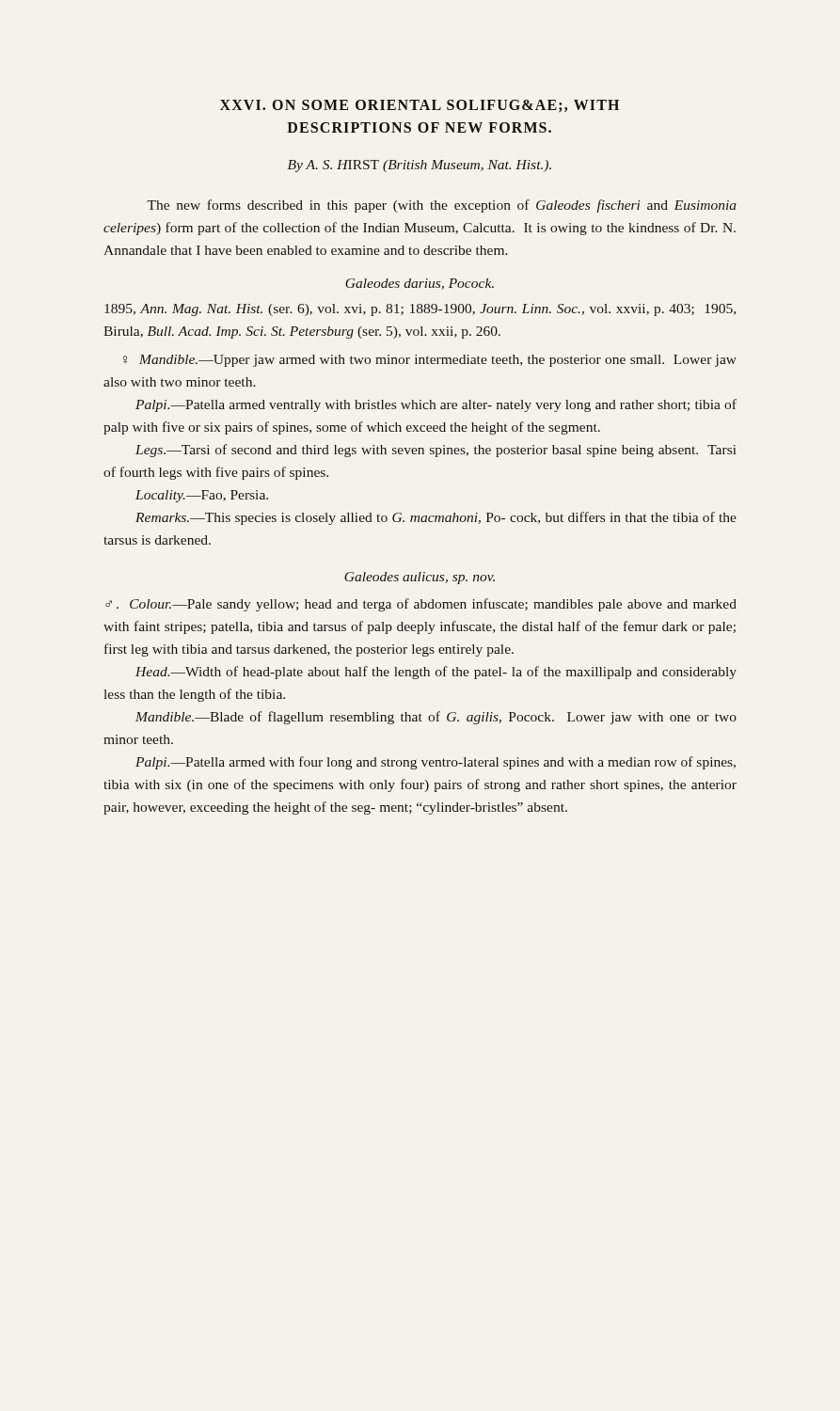Screen dimensions: 1411x840
Task: Find the section header containing "Galeodes aulicus, sp. nov."
Action: pyautogui.click(x=420, y=576)
